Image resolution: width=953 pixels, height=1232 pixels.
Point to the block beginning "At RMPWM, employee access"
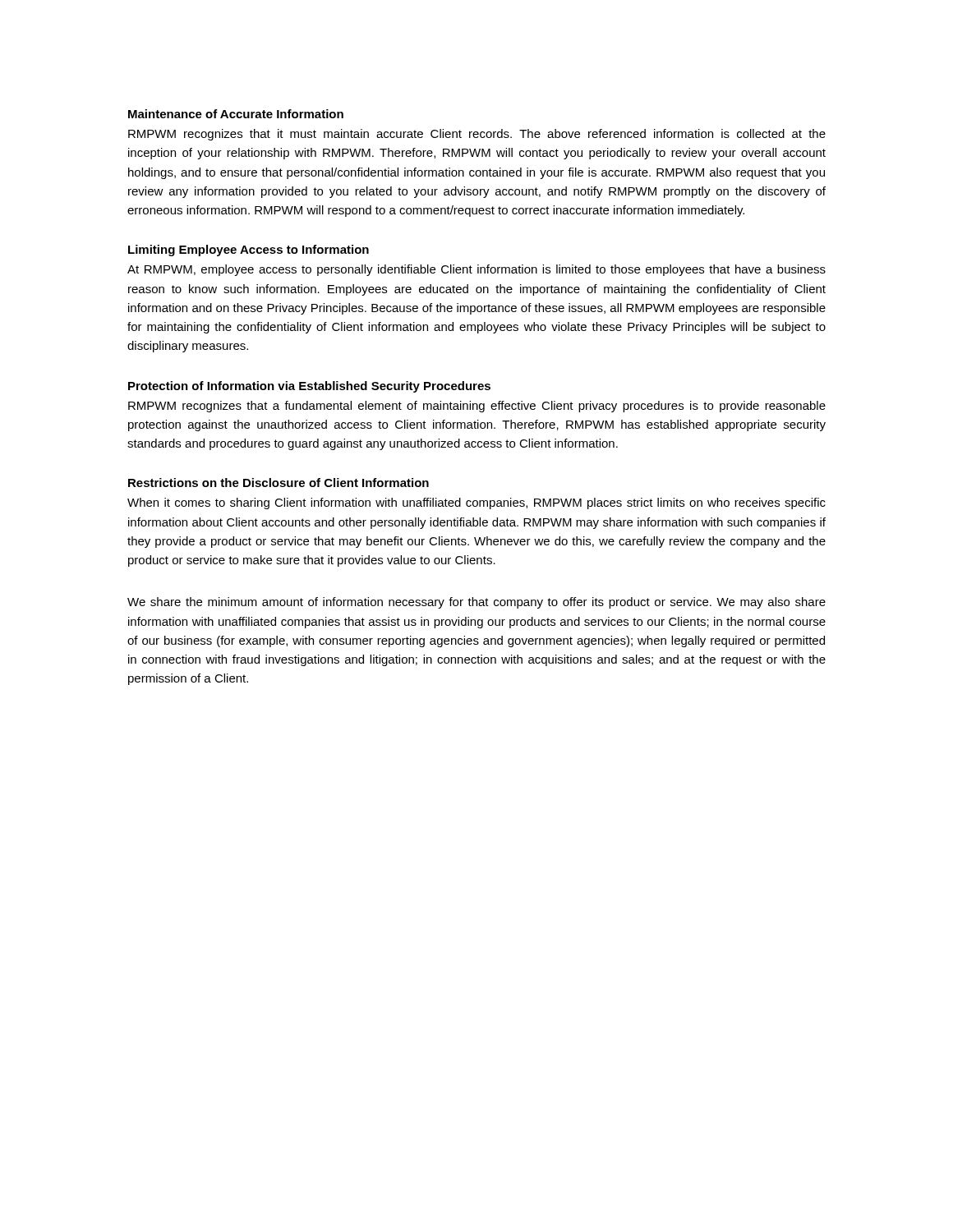tap(476, 307)
